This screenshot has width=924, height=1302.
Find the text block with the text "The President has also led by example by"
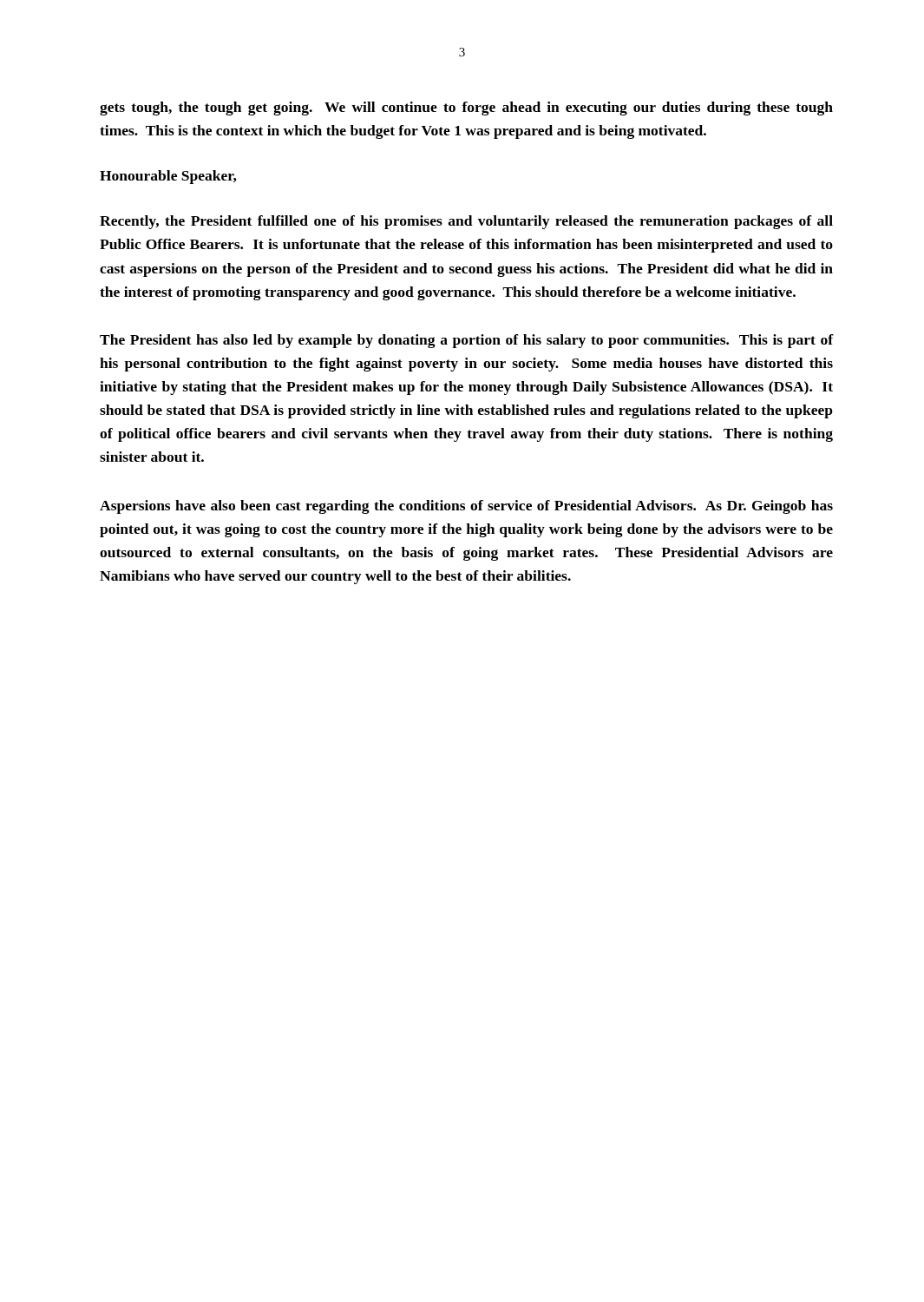point(466,398)
